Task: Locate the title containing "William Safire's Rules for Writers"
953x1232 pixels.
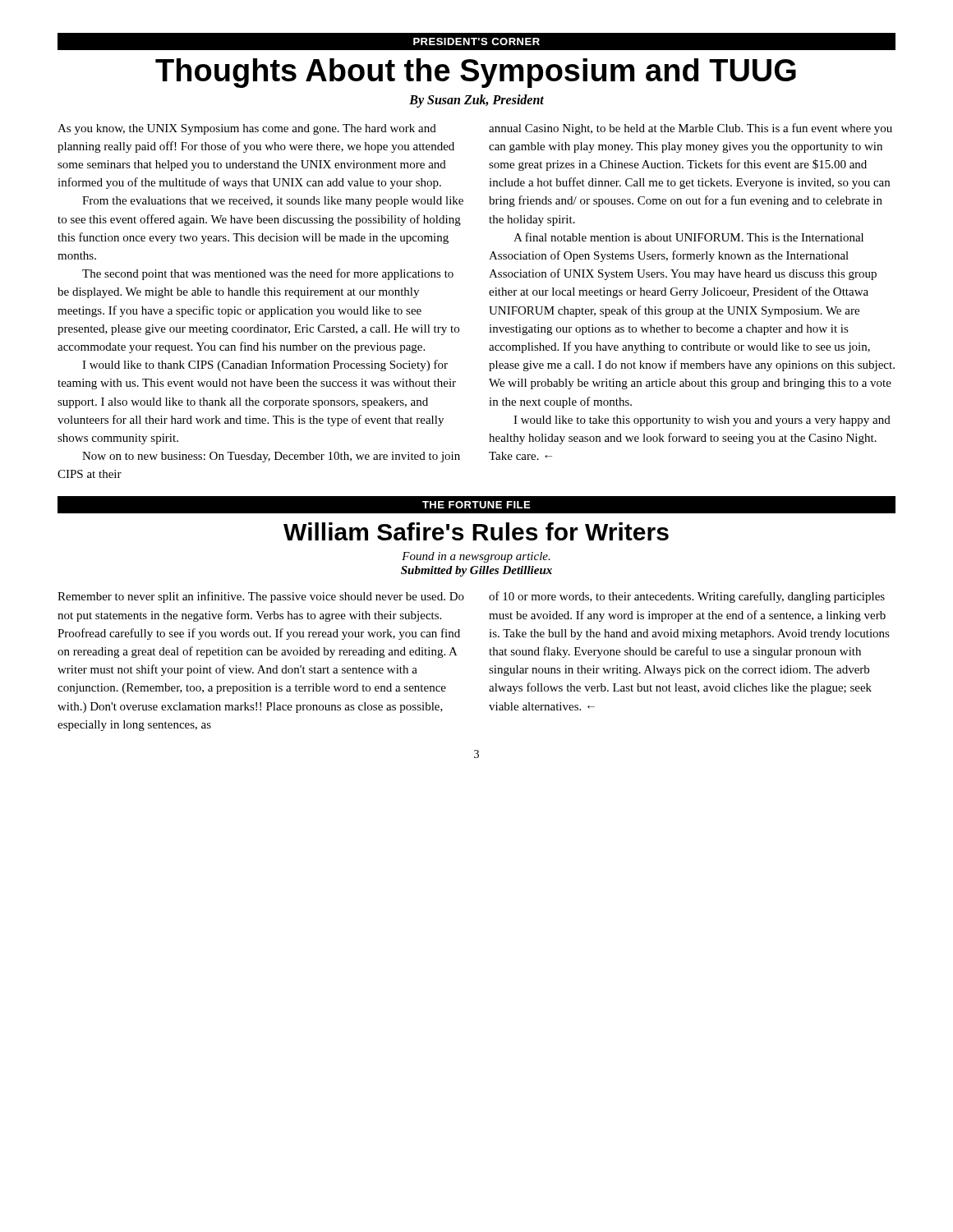Action: [x=476, y=532]
